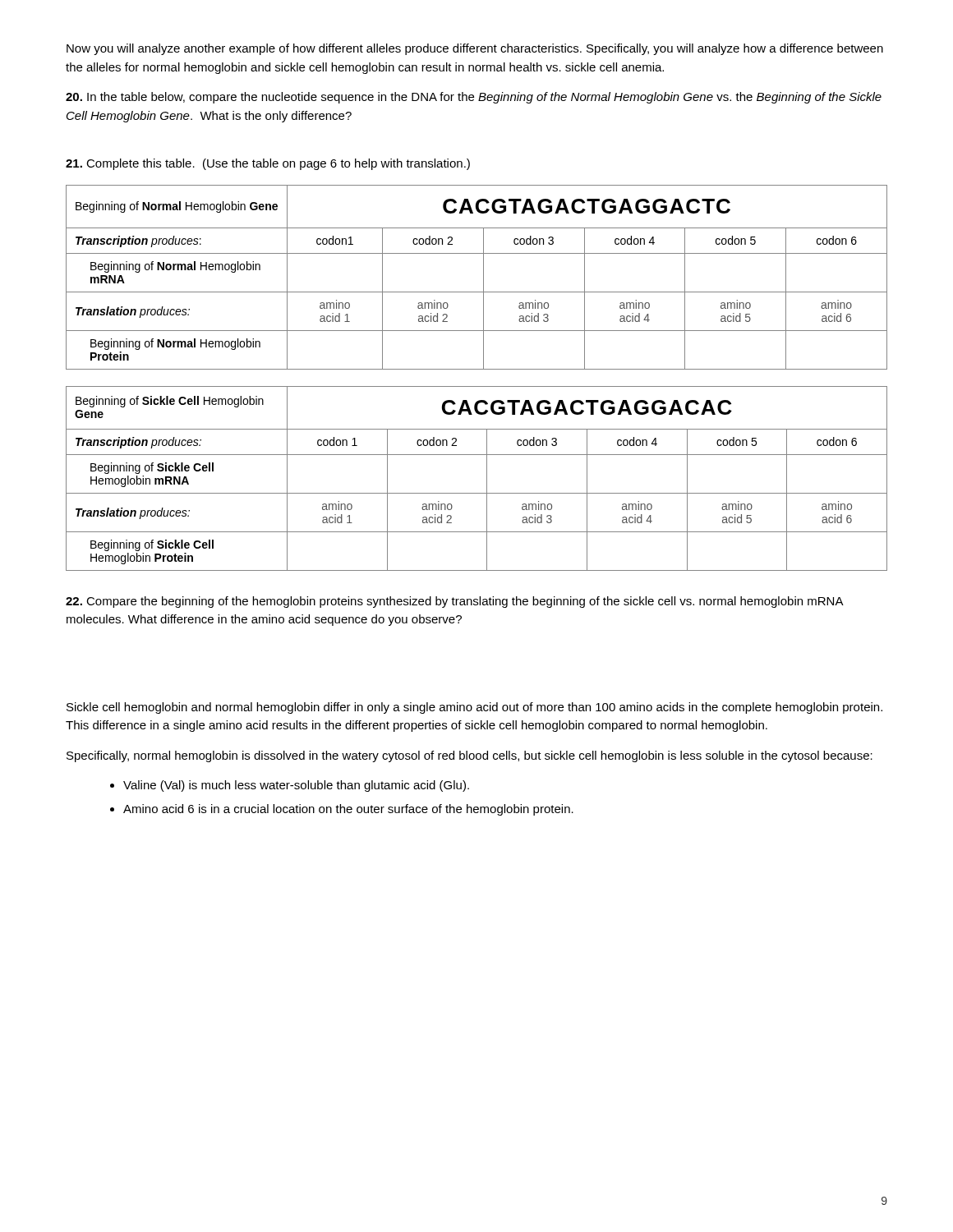Click on the block starting "In the table below, compare the nucleotide"

(474, 106)
